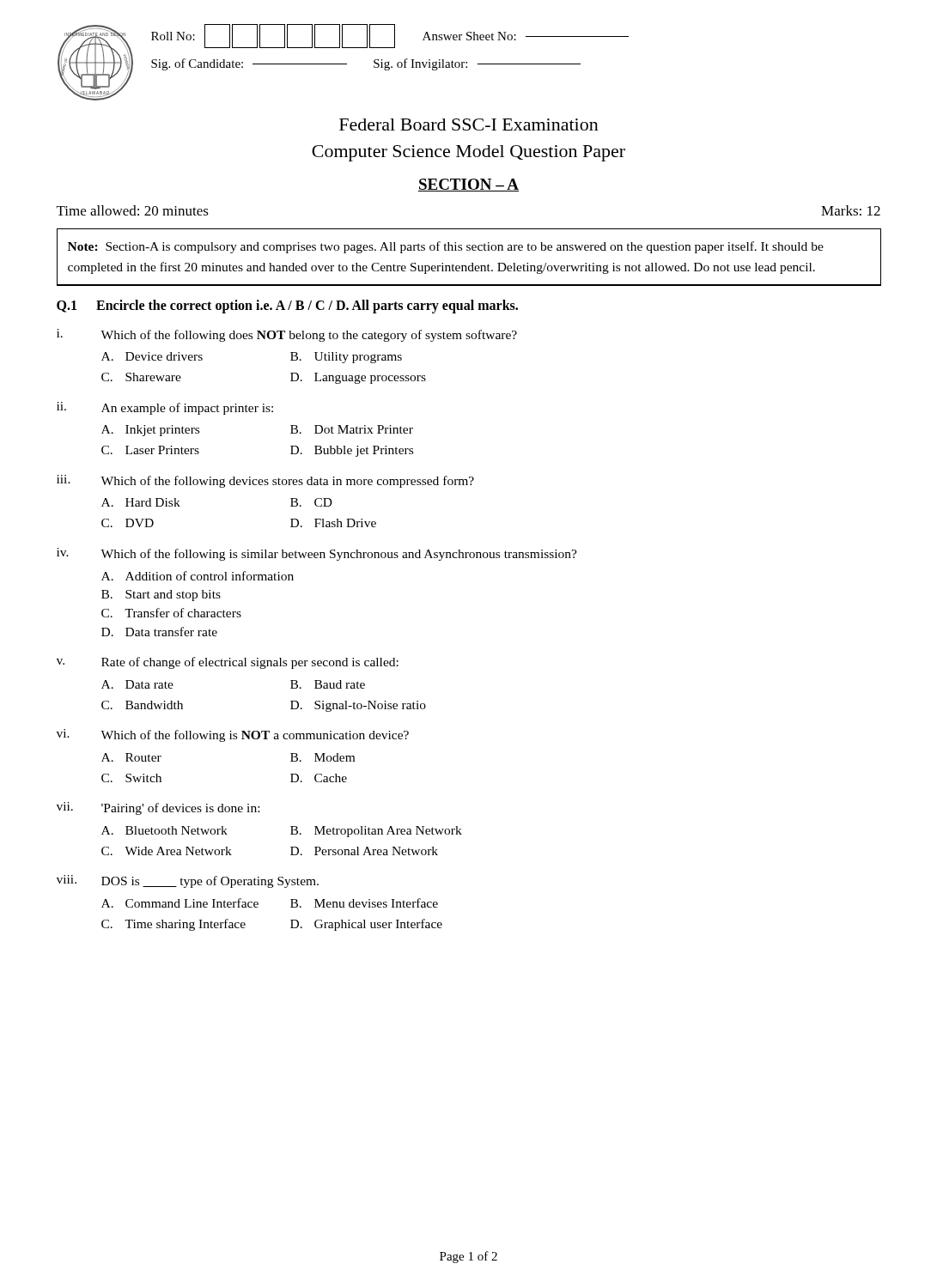
Task: Where is the passage that starts "Q.1 Encircle the correct option i.e. A /"?
Action: [x=287, y=305]
